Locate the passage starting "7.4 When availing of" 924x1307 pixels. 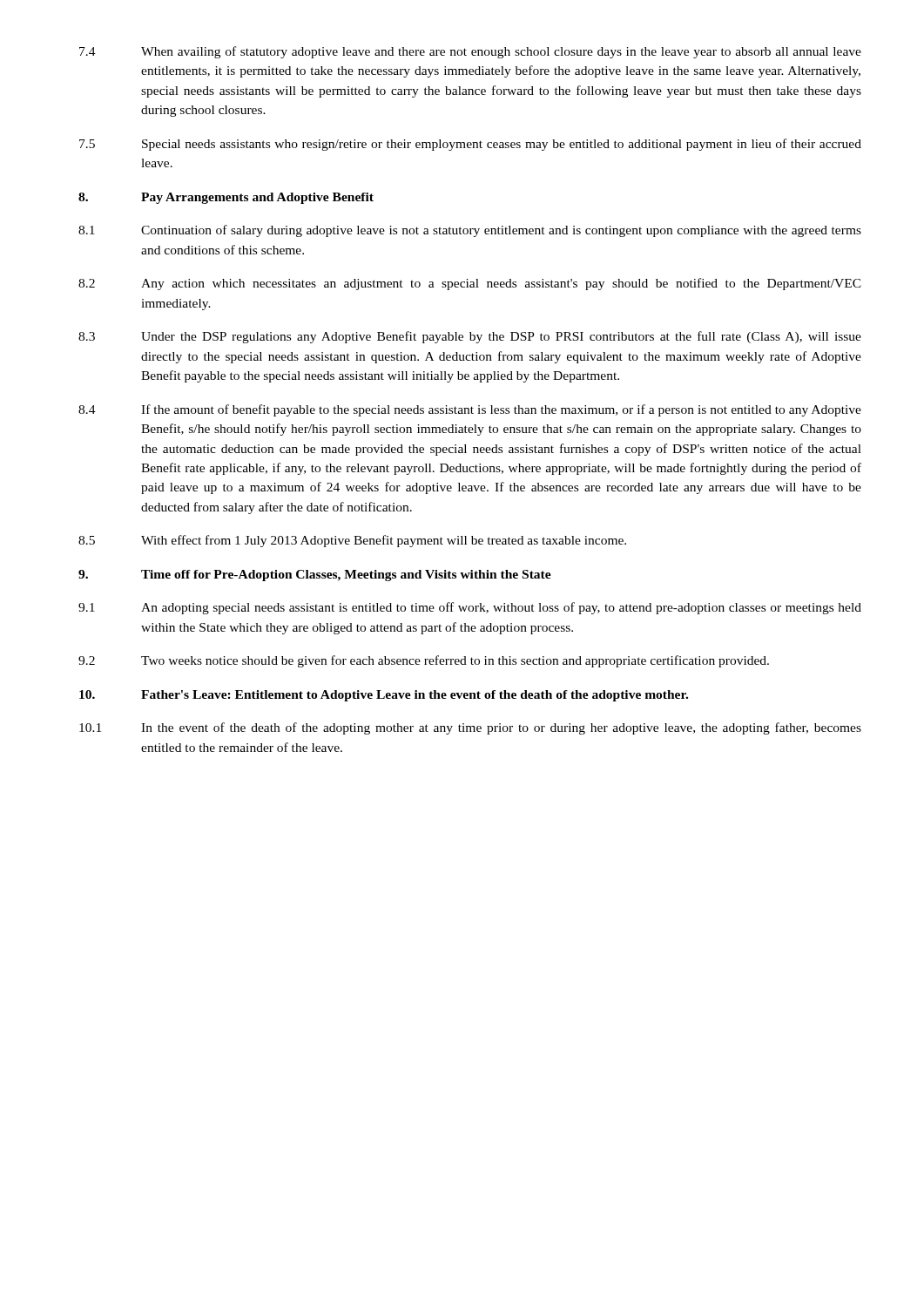(x=470, y=81)
